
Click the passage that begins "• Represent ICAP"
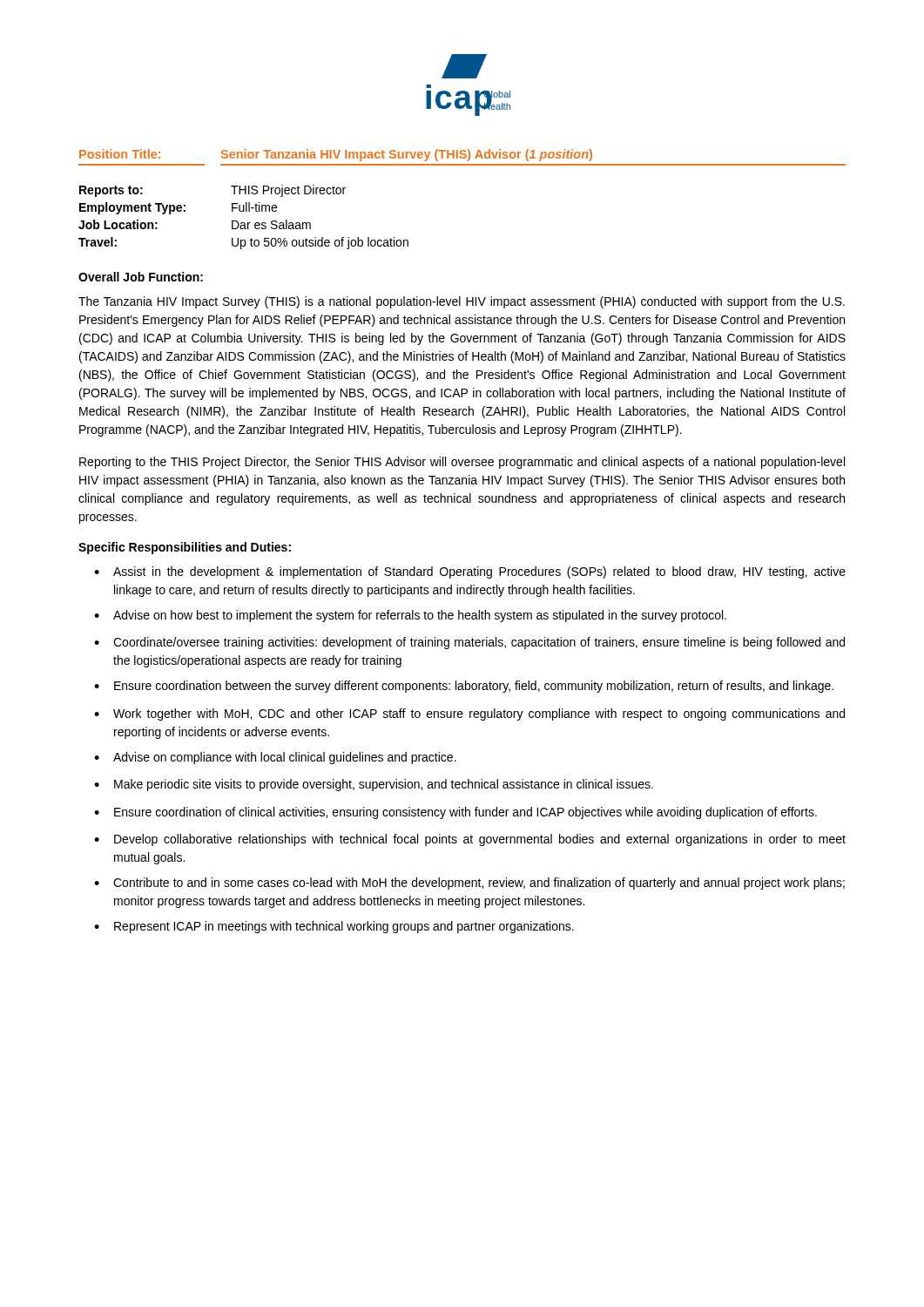(x=470, y=928)
